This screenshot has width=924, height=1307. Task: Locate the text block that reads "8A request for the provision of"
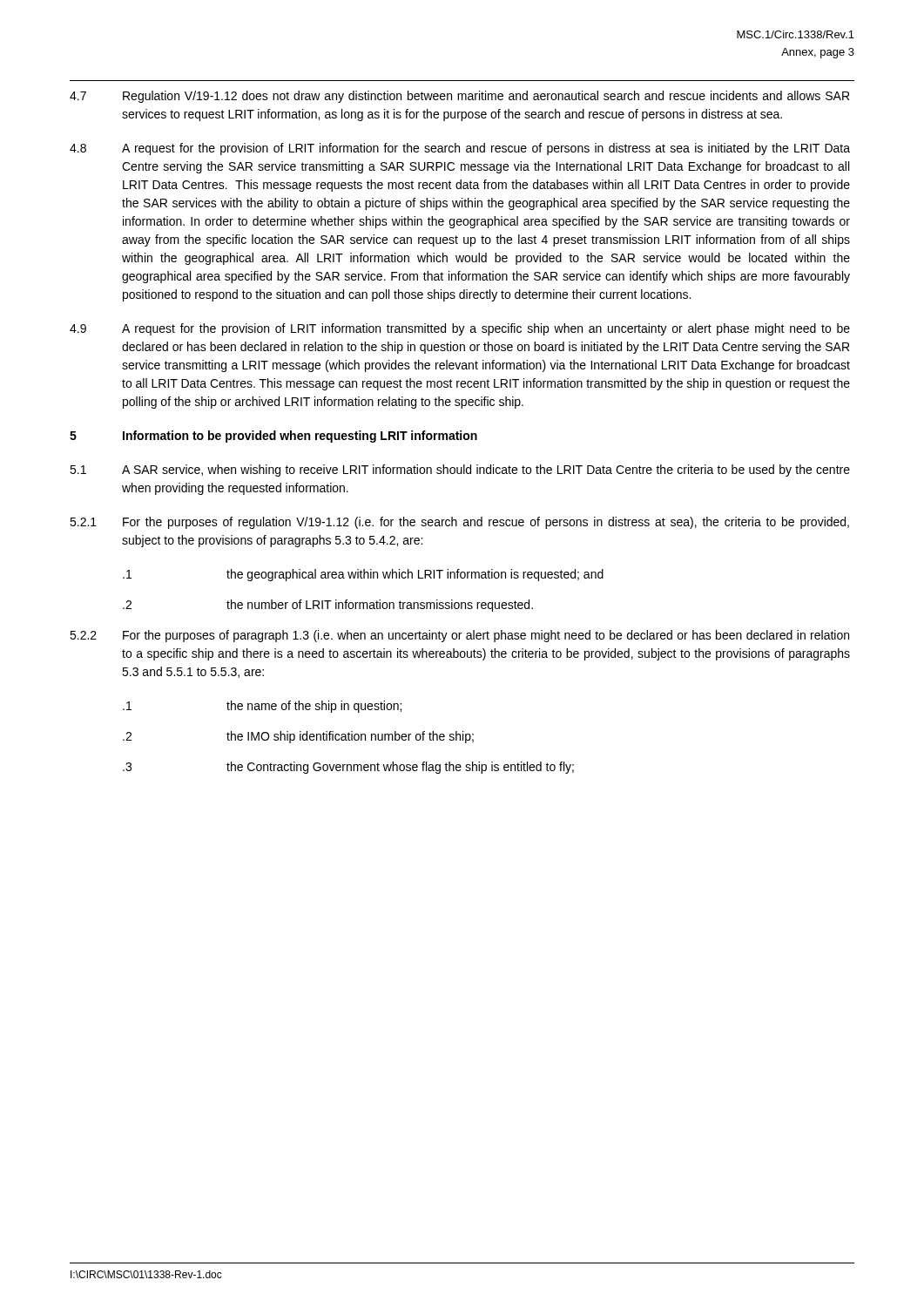coord(460,222)
